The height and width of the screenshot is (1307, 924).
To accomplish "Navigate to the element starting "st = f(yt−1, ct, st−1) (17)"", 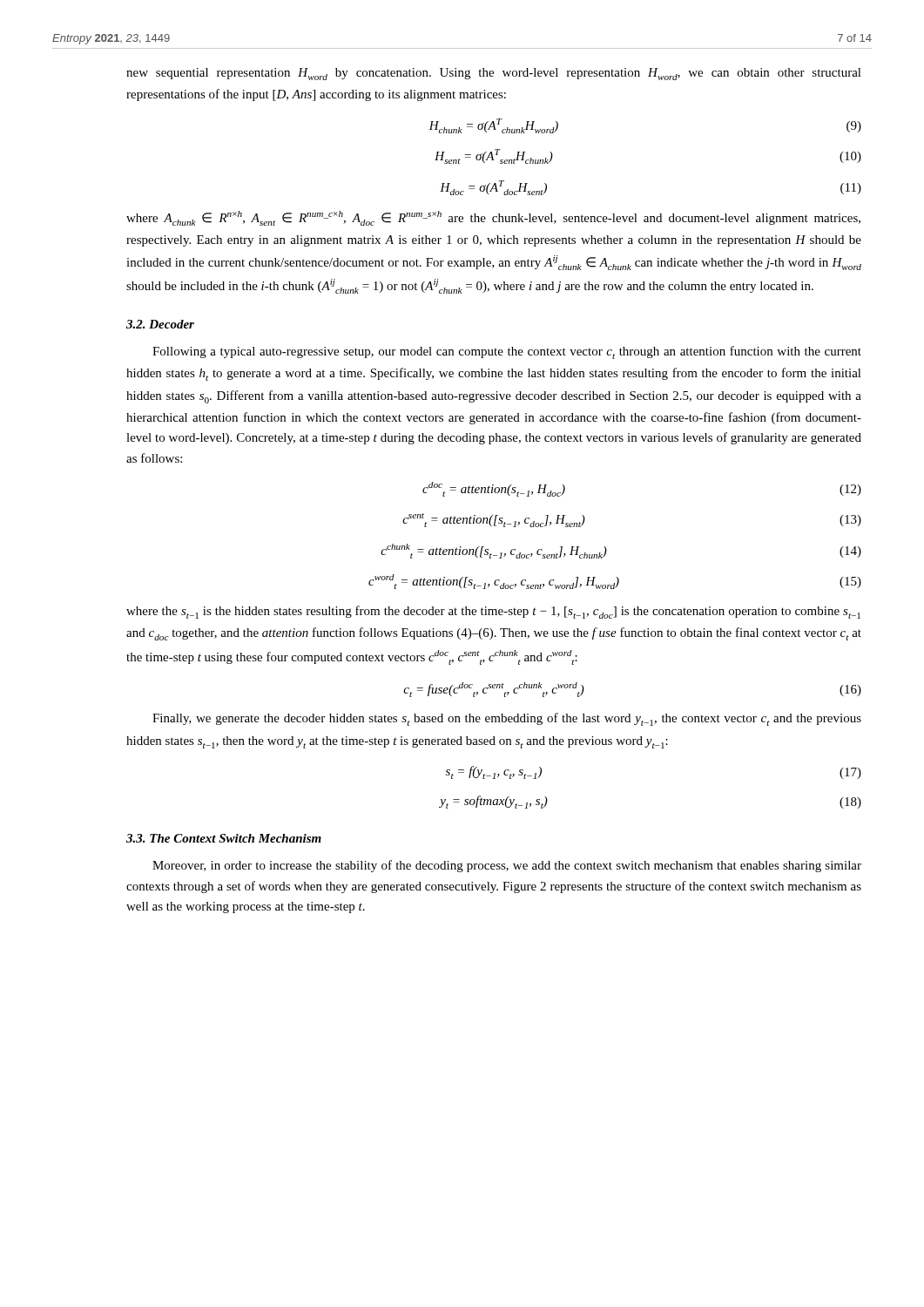I will [494, 773].
